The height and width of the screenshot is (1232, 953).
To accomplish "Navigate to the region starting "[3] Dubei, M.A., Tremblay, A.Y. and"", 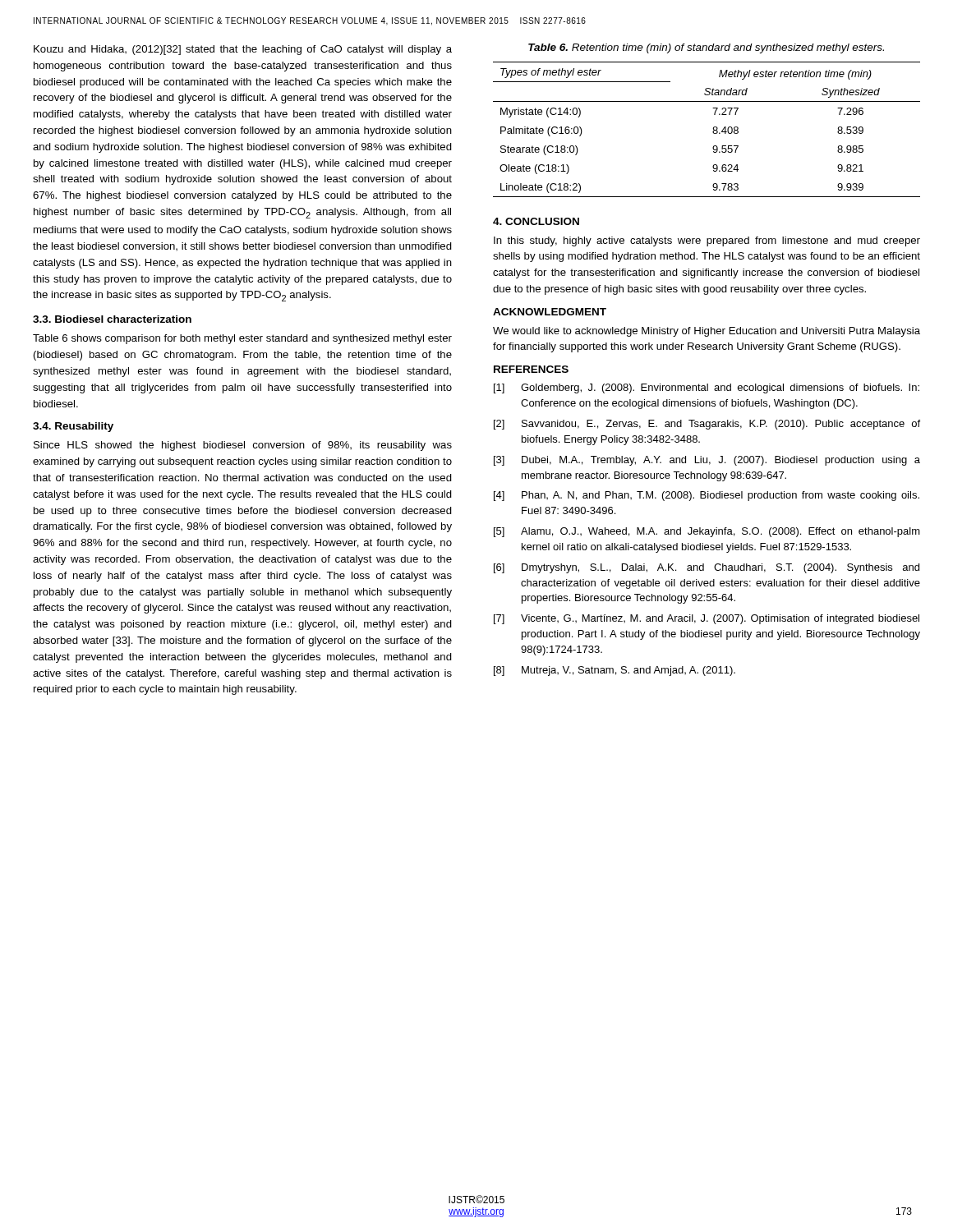I will pyautogui.click(x=707, y=468).
